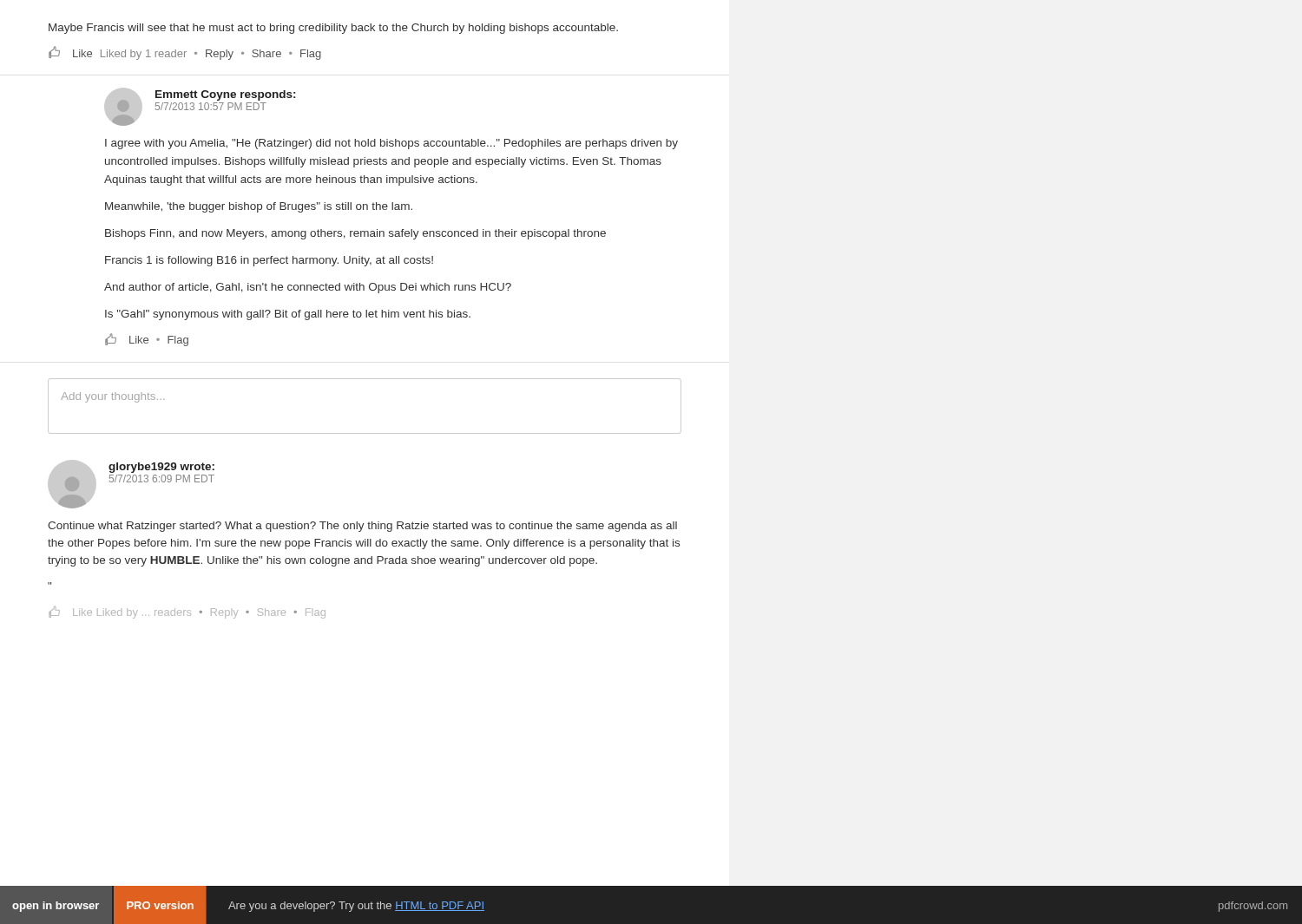Locate the text block containing "Meanwhile, 'the bugger bishop of Bruges" is still"
Image resolution: width=1302 pixels, height=924 pixels.
click(x=259, y=206)
